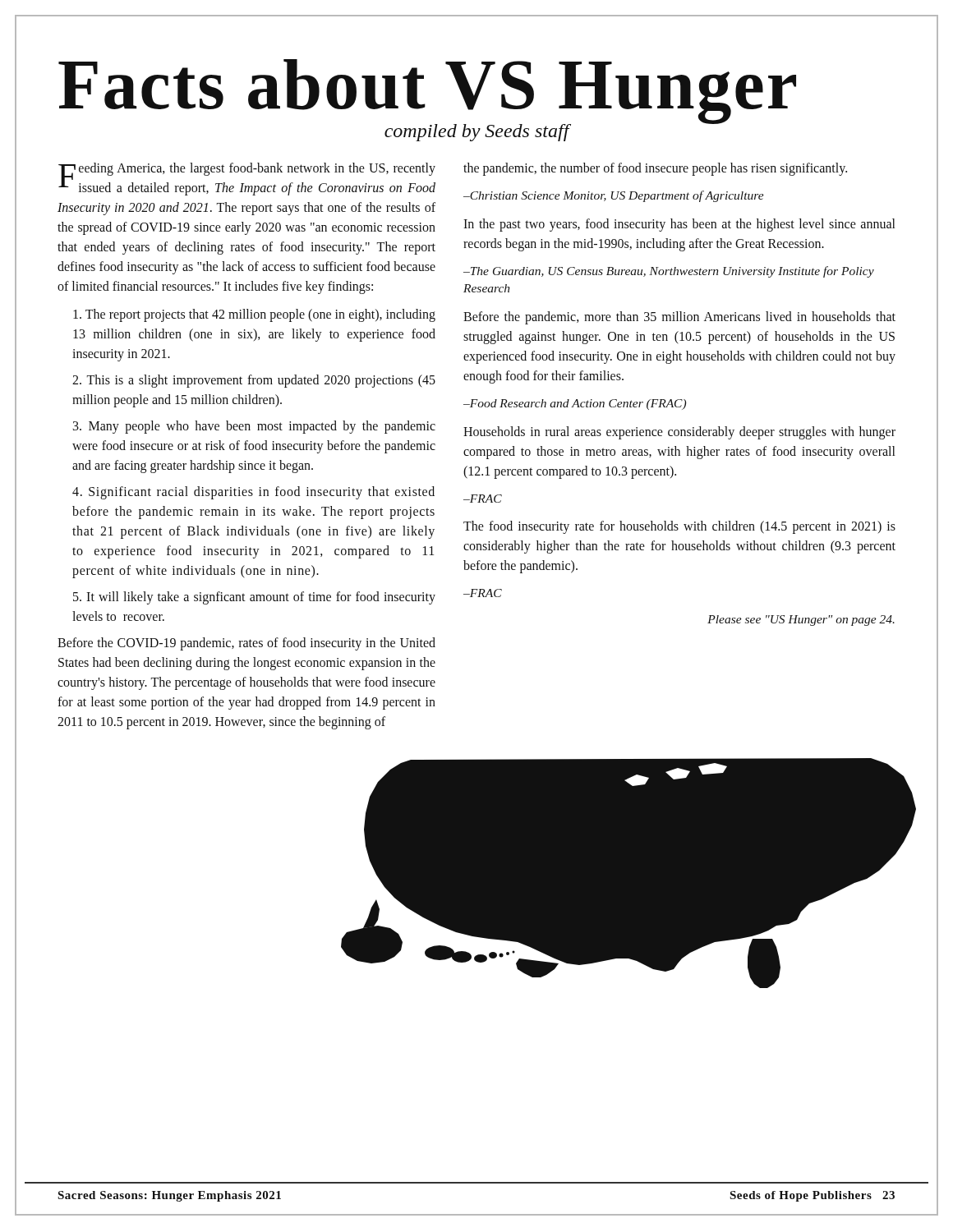Point to the text block starting "5. It will likely take a signficant"
The width and height of the screenshot is (953, 1232).
(x=254, y=607)
